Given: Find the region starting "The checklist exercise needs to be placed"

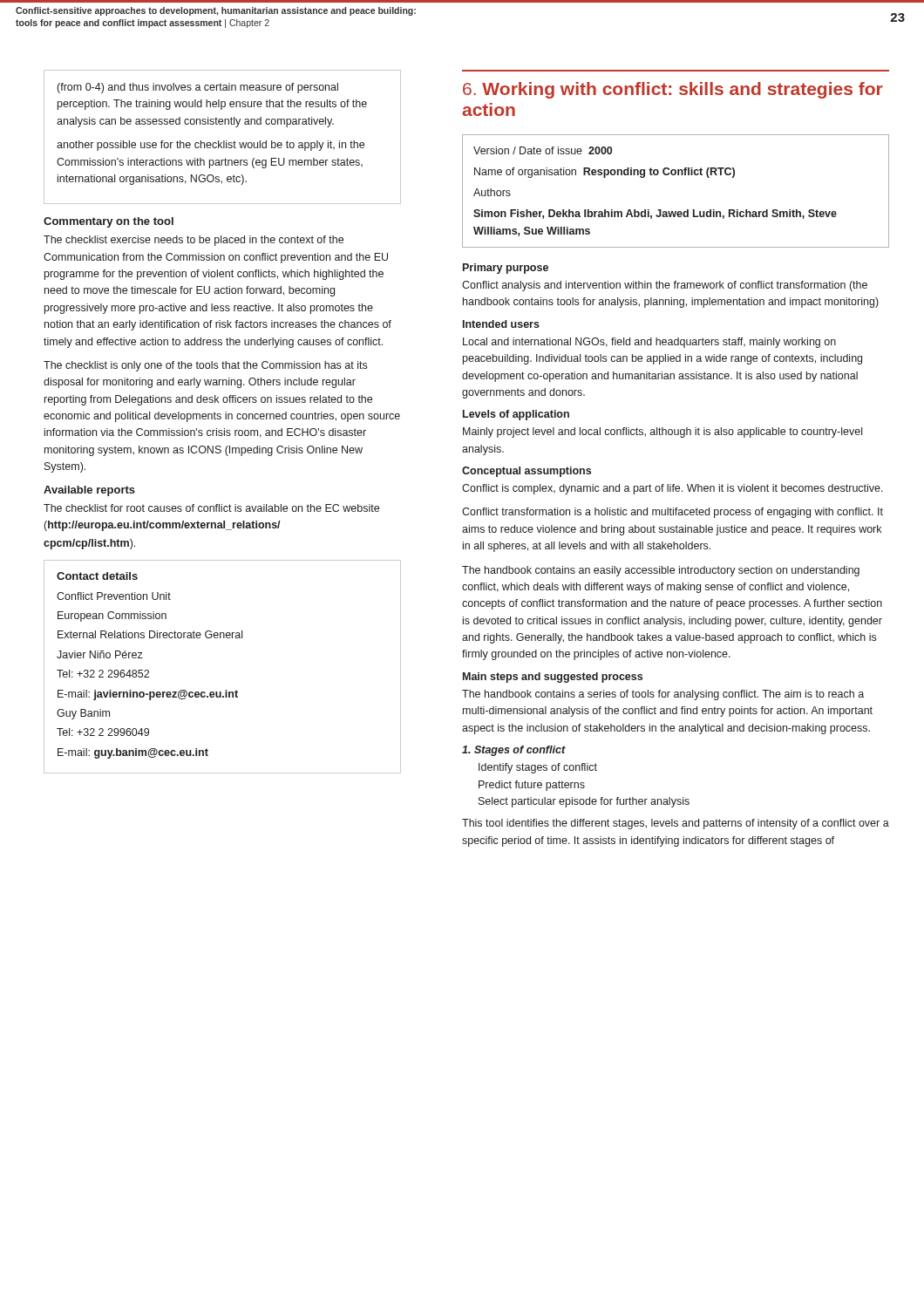Looking at the screenshot, I should pos(222,354).
